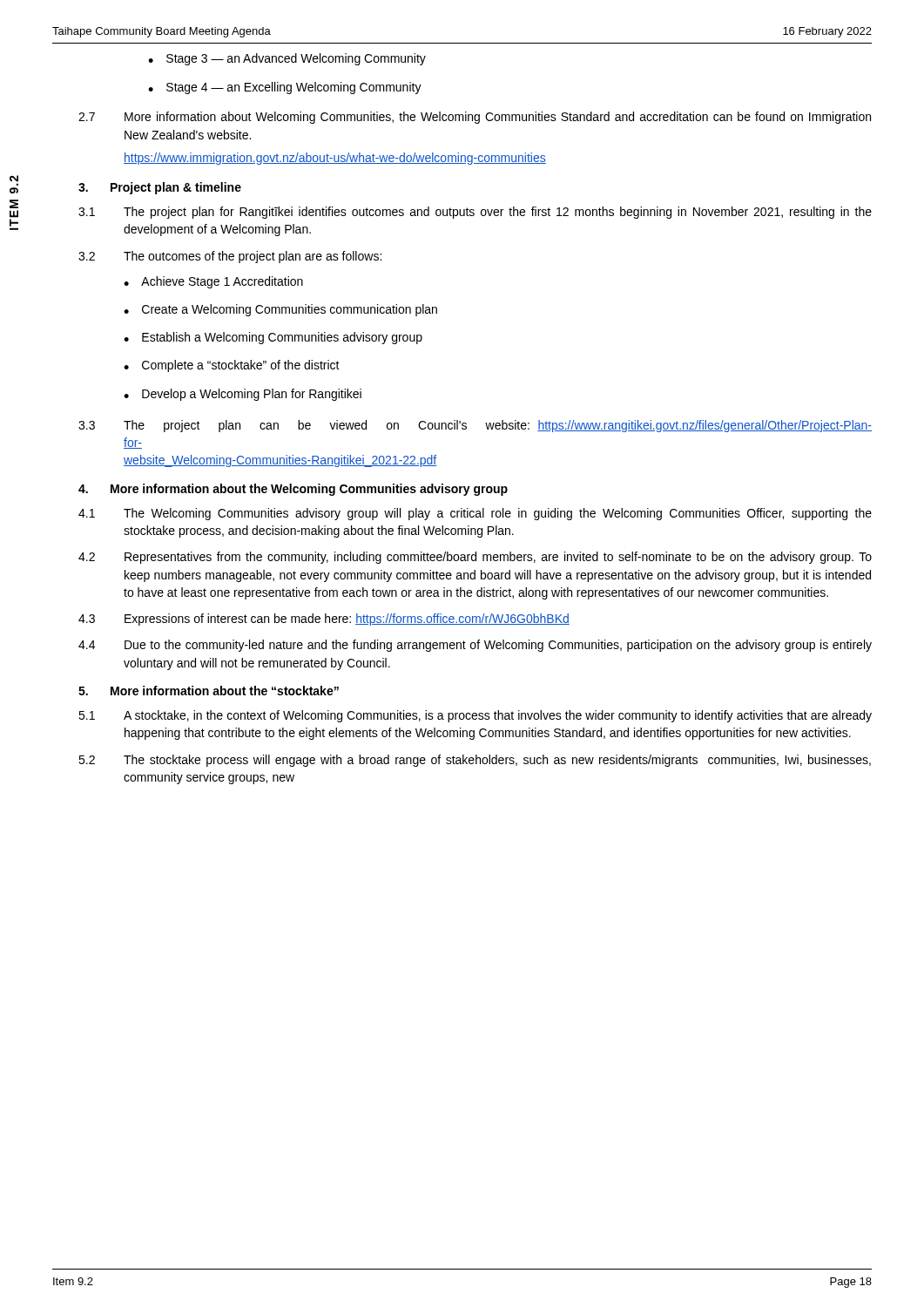Image resolution: width=924 pixels, height=1307 pixels.
Task: Select the text block that reads "3 Expressions of interest"
Action: (475, 619)
